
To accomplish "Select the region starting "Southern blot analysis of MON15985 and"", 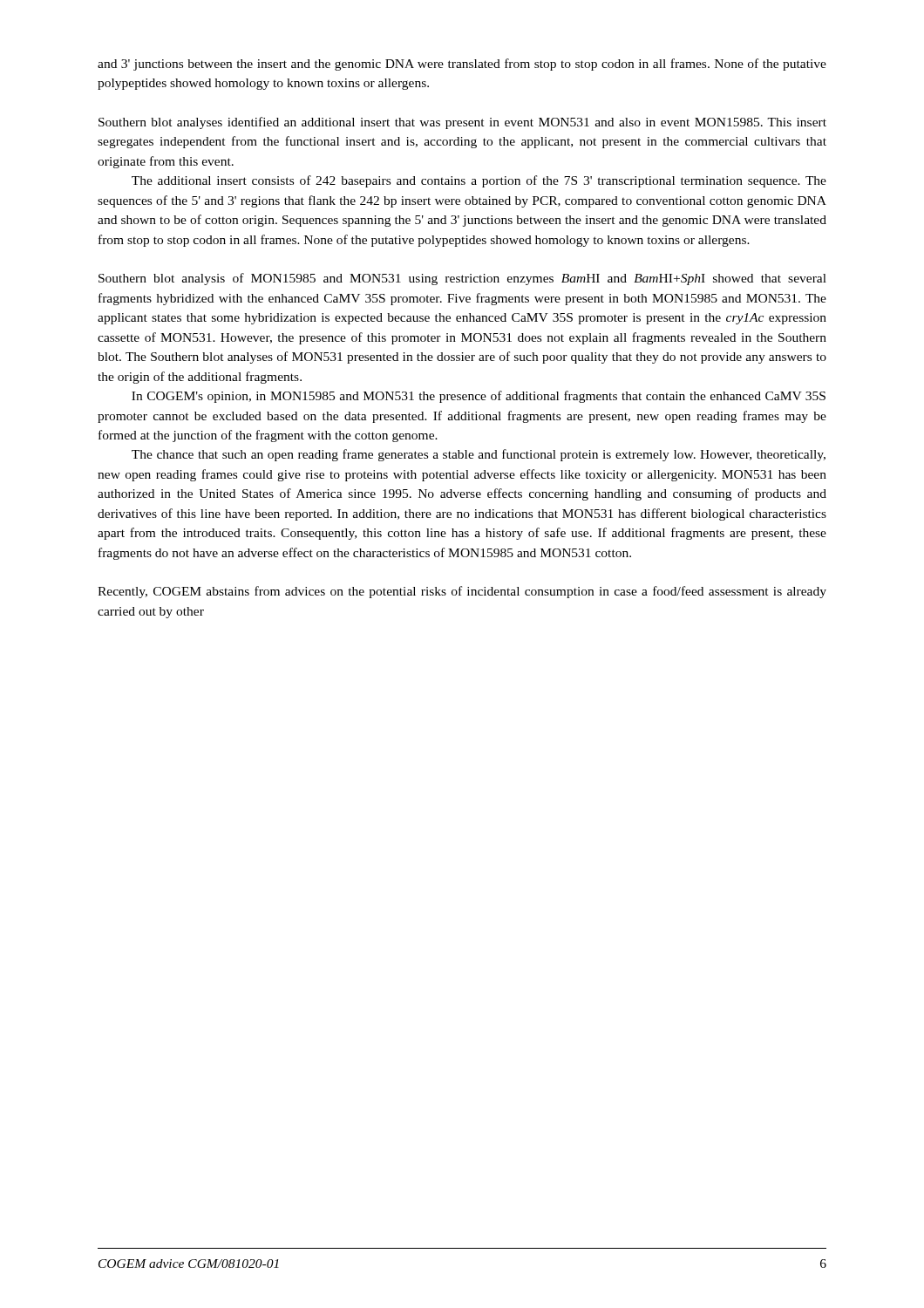I will 462,416.
